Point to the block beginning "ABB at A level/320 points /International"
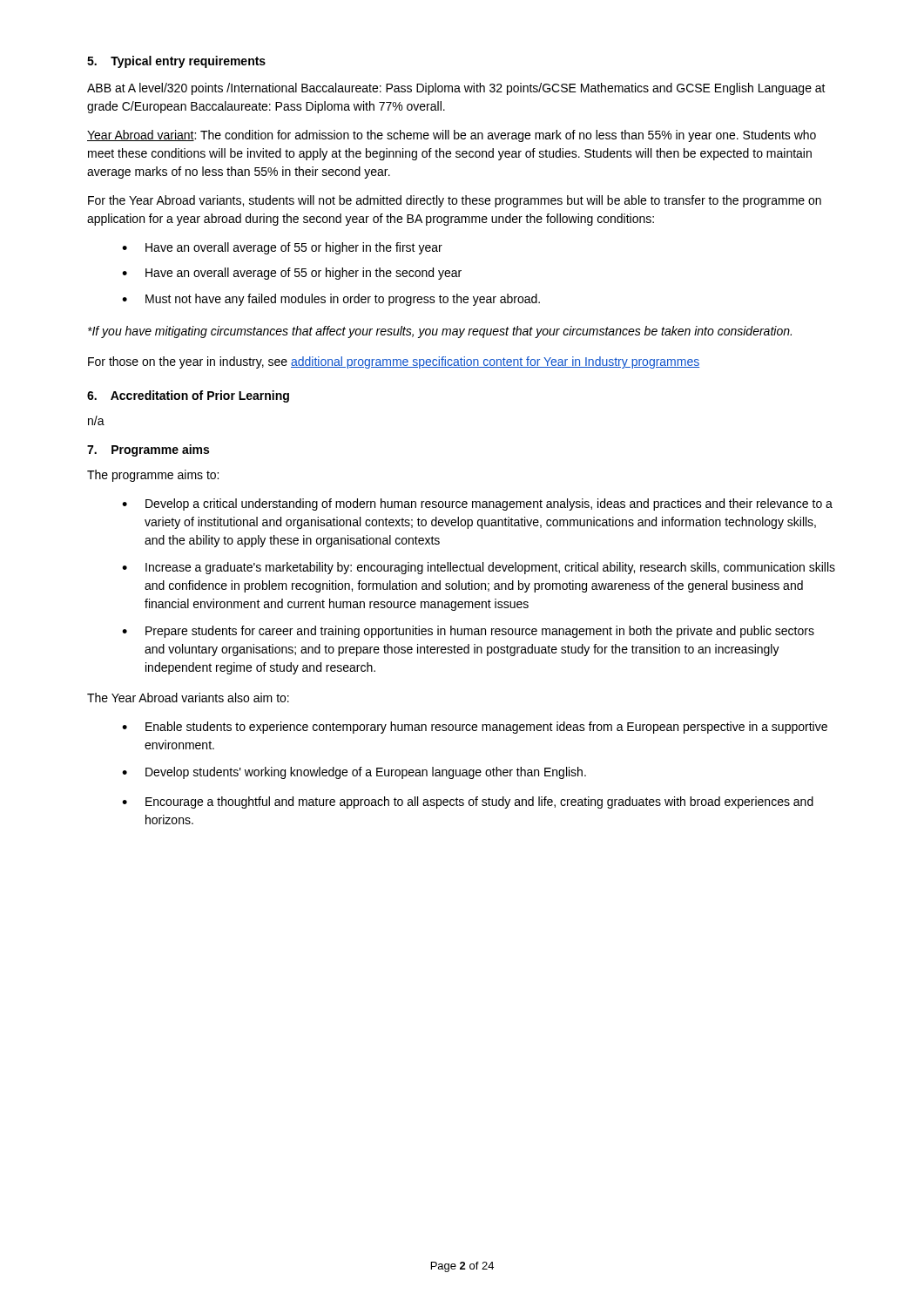 [456, 97]
